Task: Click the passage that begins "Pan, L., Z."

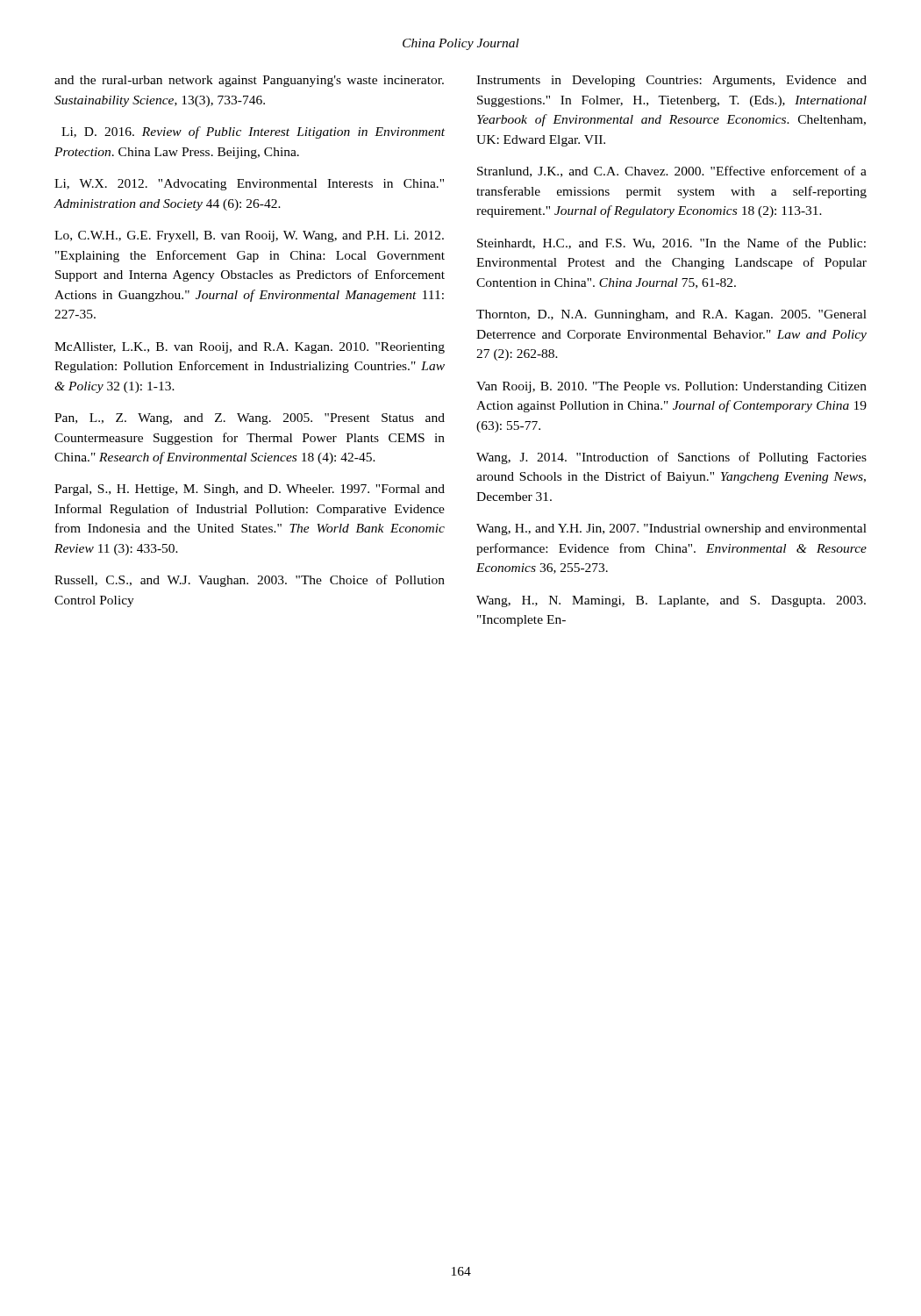Action: [x=250, y=438]
